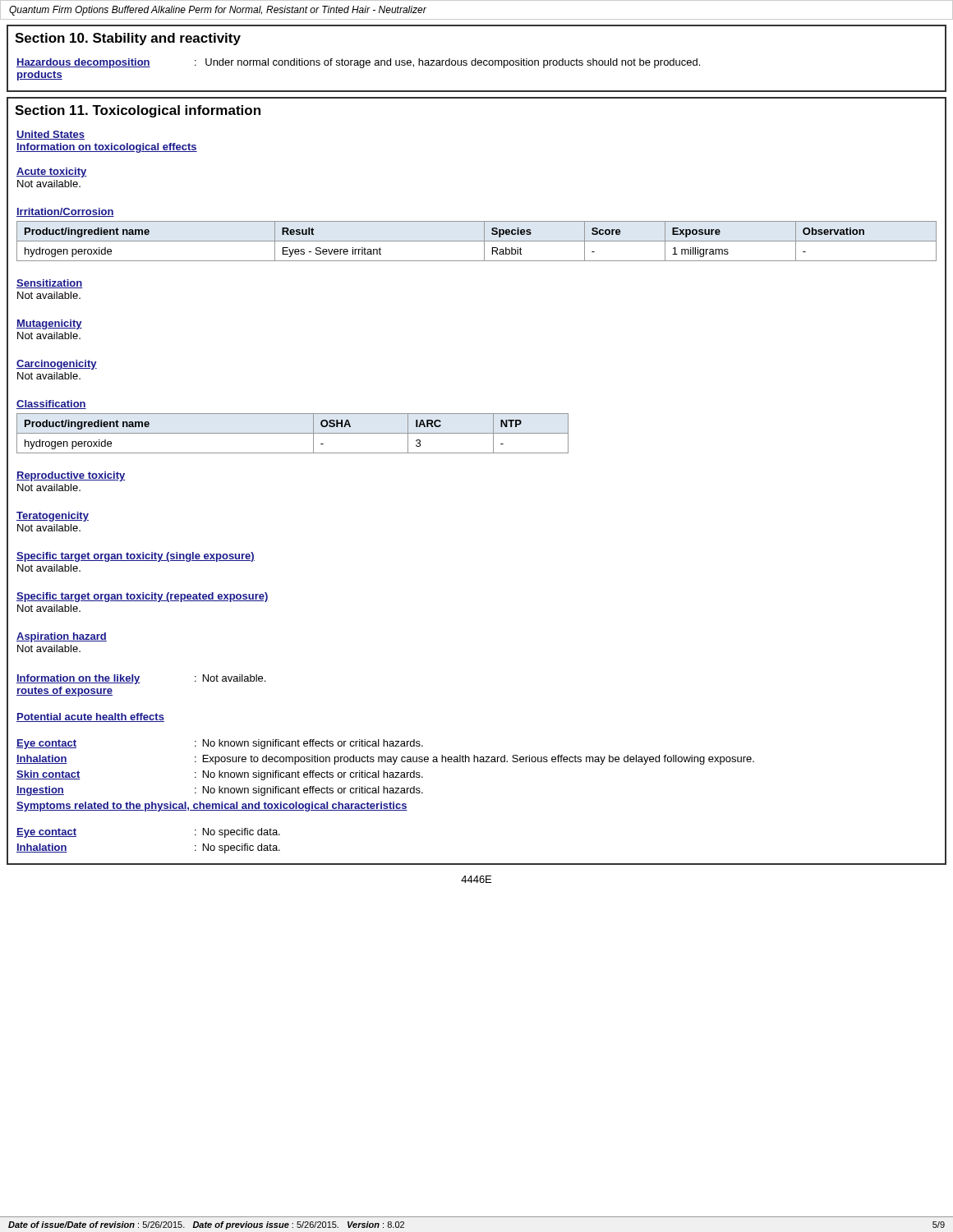Navigate to the passage starting "Section 11. Toxicological"
953x1232 pixels.
(476, 481)
